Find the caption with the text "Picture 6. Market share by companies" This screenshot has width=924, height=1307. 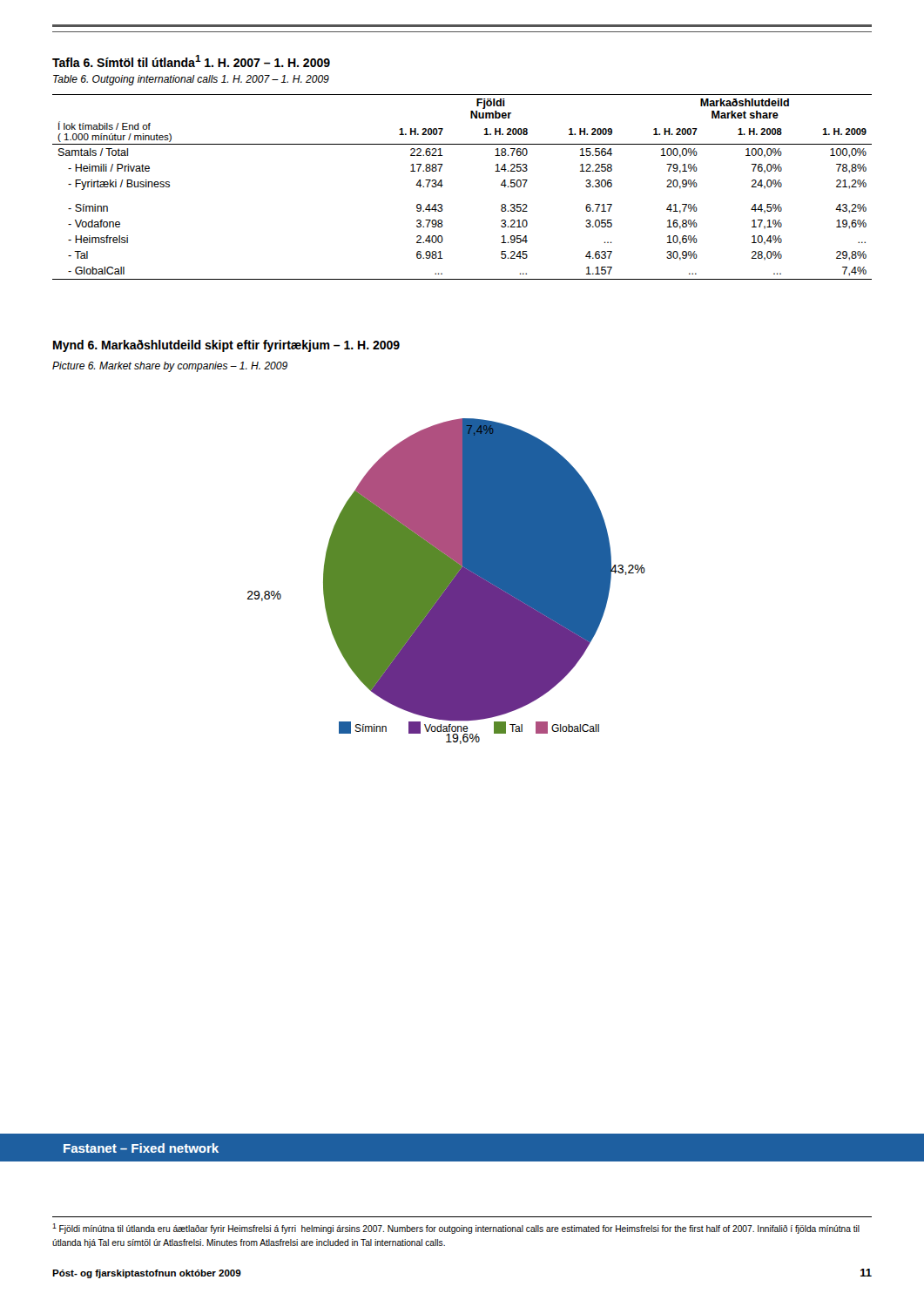(x=170, y=366)
